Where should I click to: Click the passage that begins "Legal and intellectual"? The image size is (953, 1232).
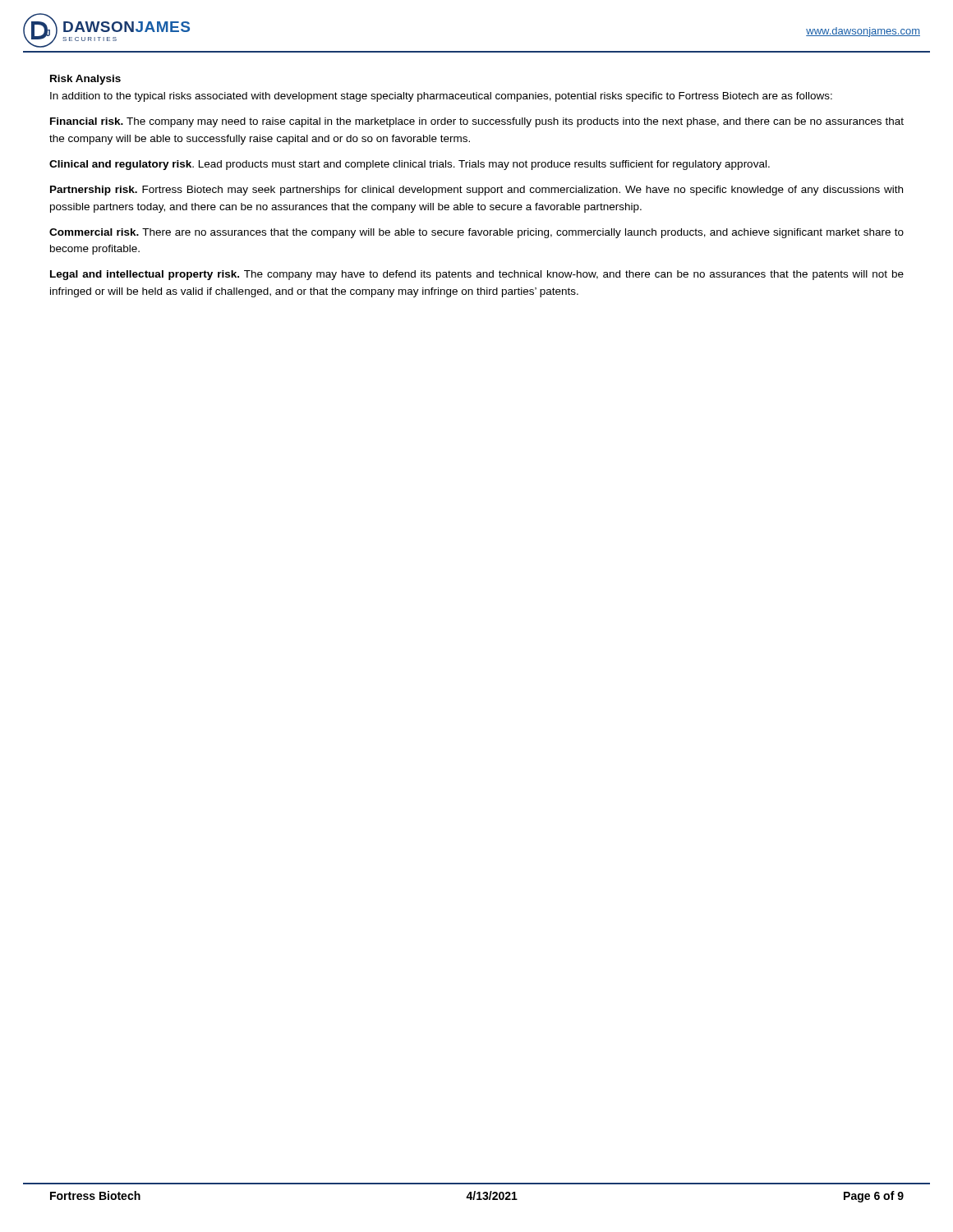pyautogui.click(x=476, y=283)
